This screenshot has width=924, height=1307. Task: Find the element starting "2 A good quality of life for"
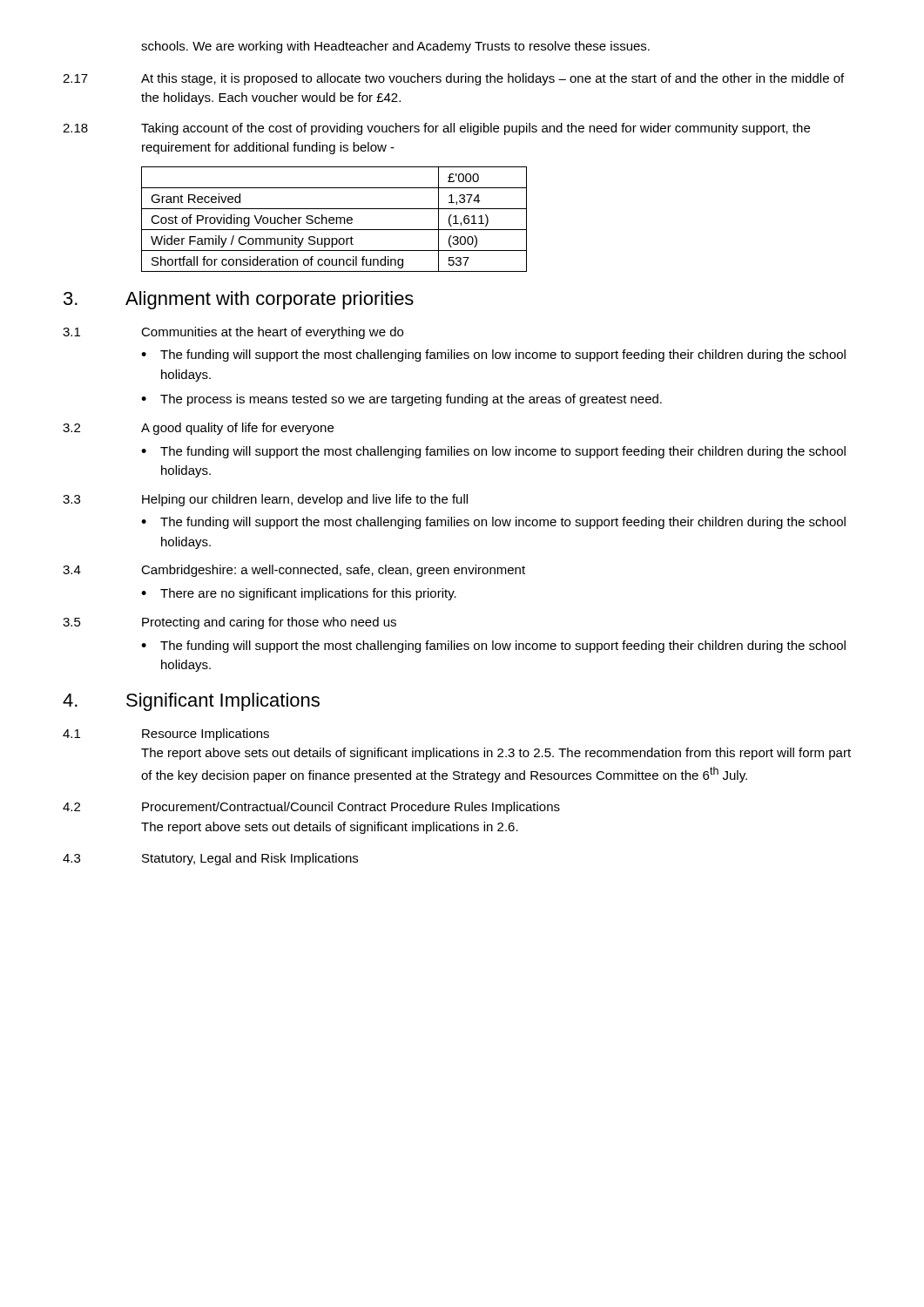[x=198, y=429]
